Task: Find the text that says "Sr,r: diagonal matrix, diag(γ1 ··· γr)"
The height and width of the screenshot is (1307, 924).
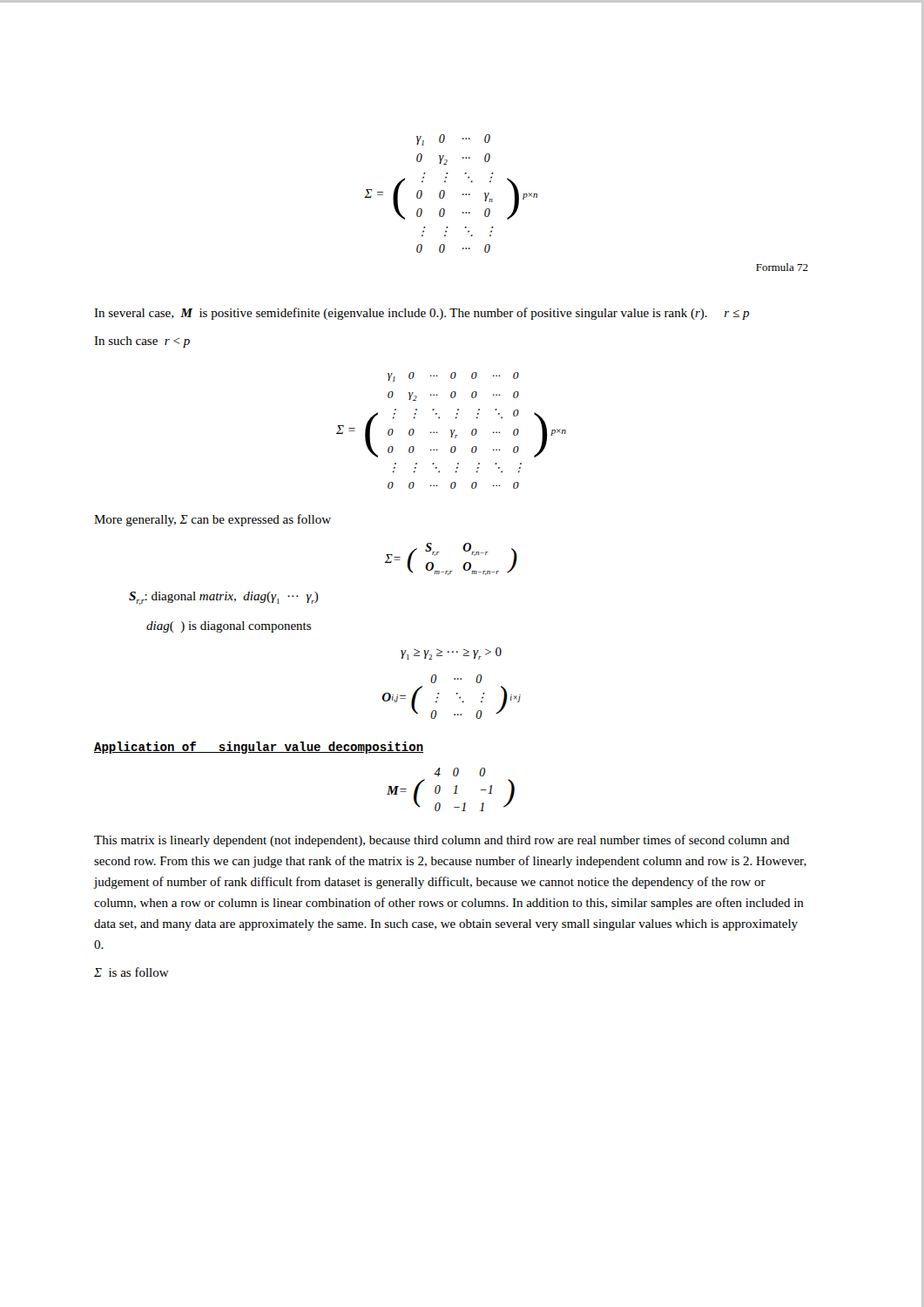Action: 224,597
